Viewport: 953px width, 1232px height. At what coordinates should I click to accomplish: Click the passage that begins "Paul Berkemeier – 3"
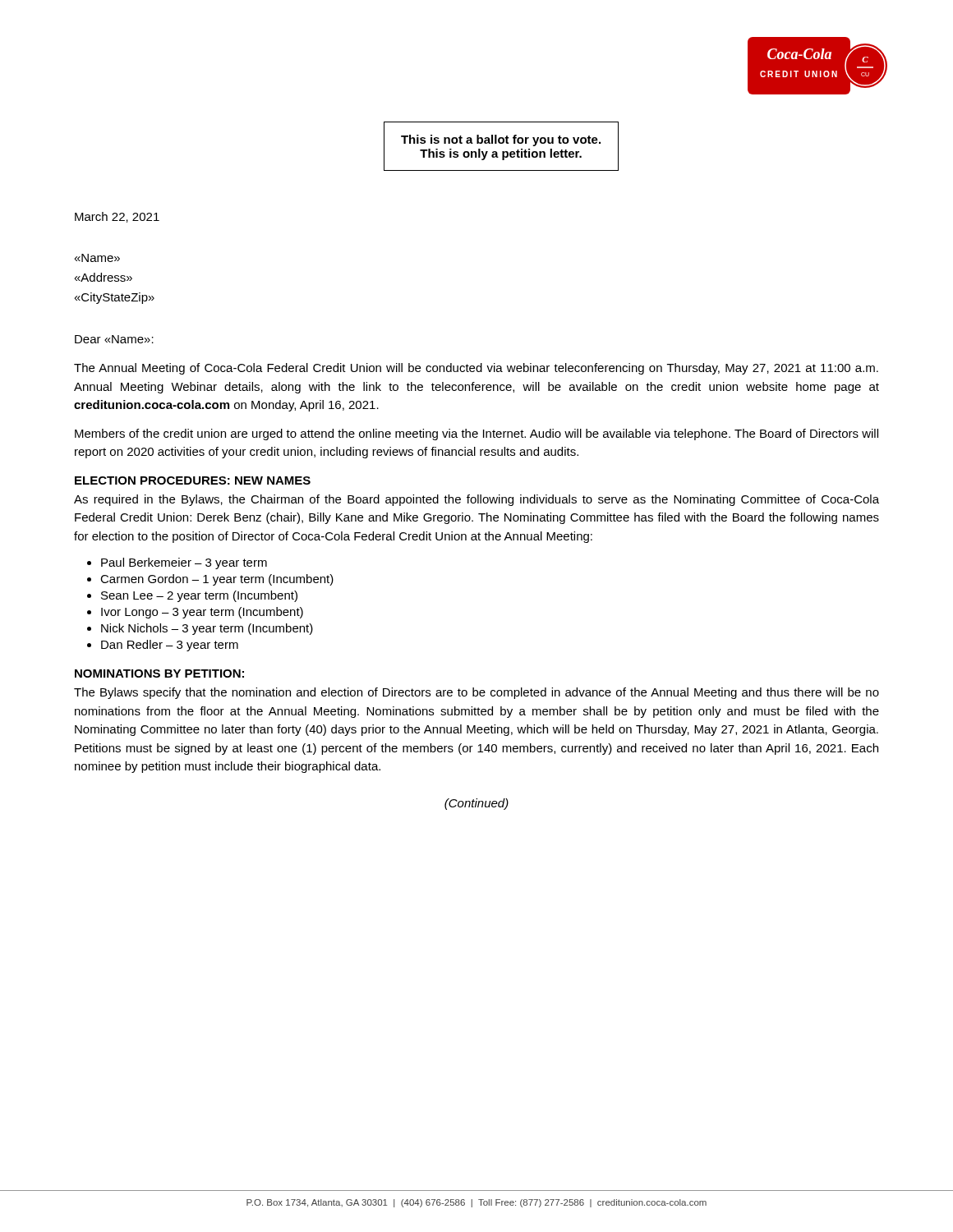tap(184, 562)
